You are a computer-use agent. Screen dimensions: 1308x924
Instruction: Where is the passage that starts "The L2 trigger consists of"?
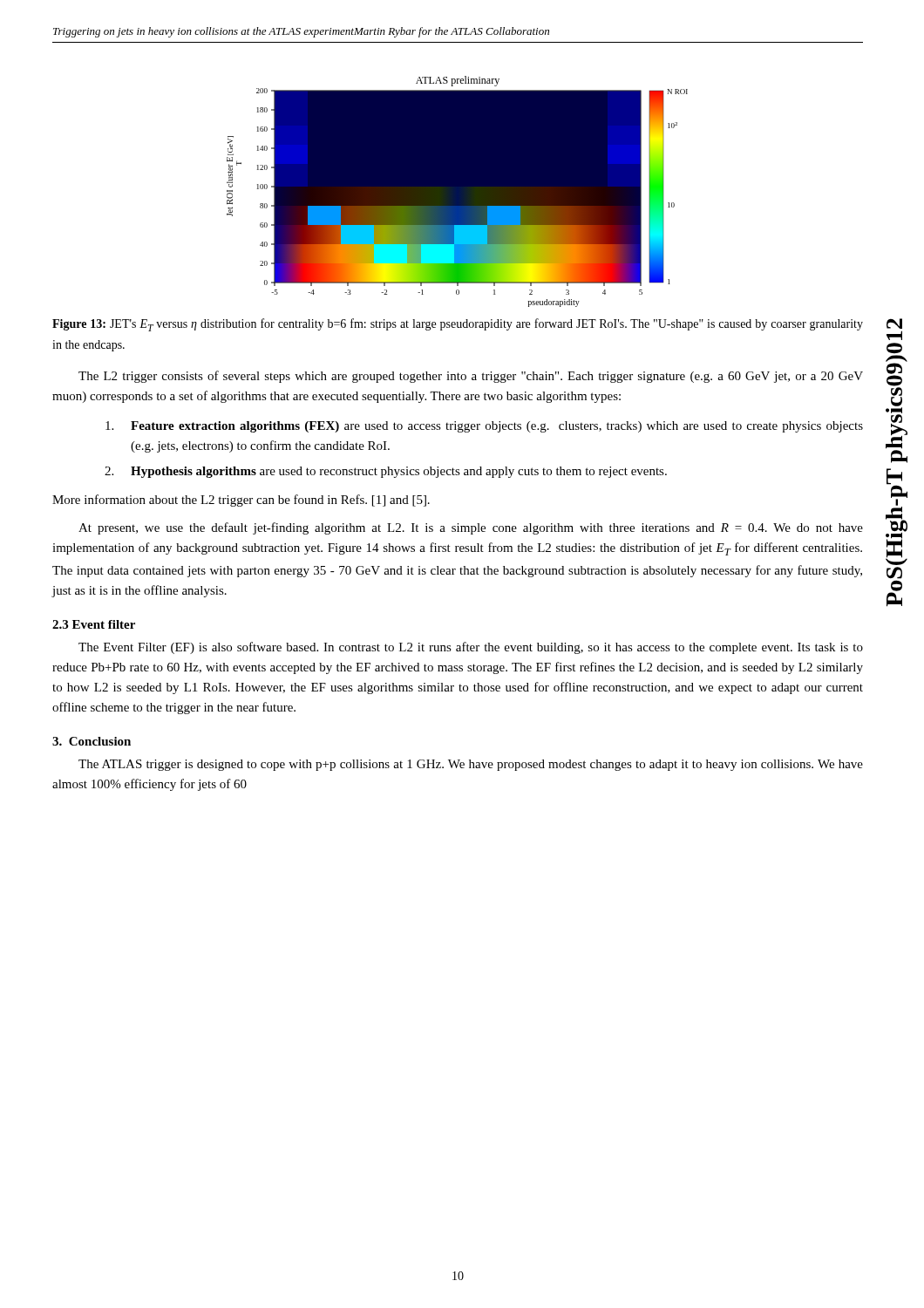coord(458,386)
